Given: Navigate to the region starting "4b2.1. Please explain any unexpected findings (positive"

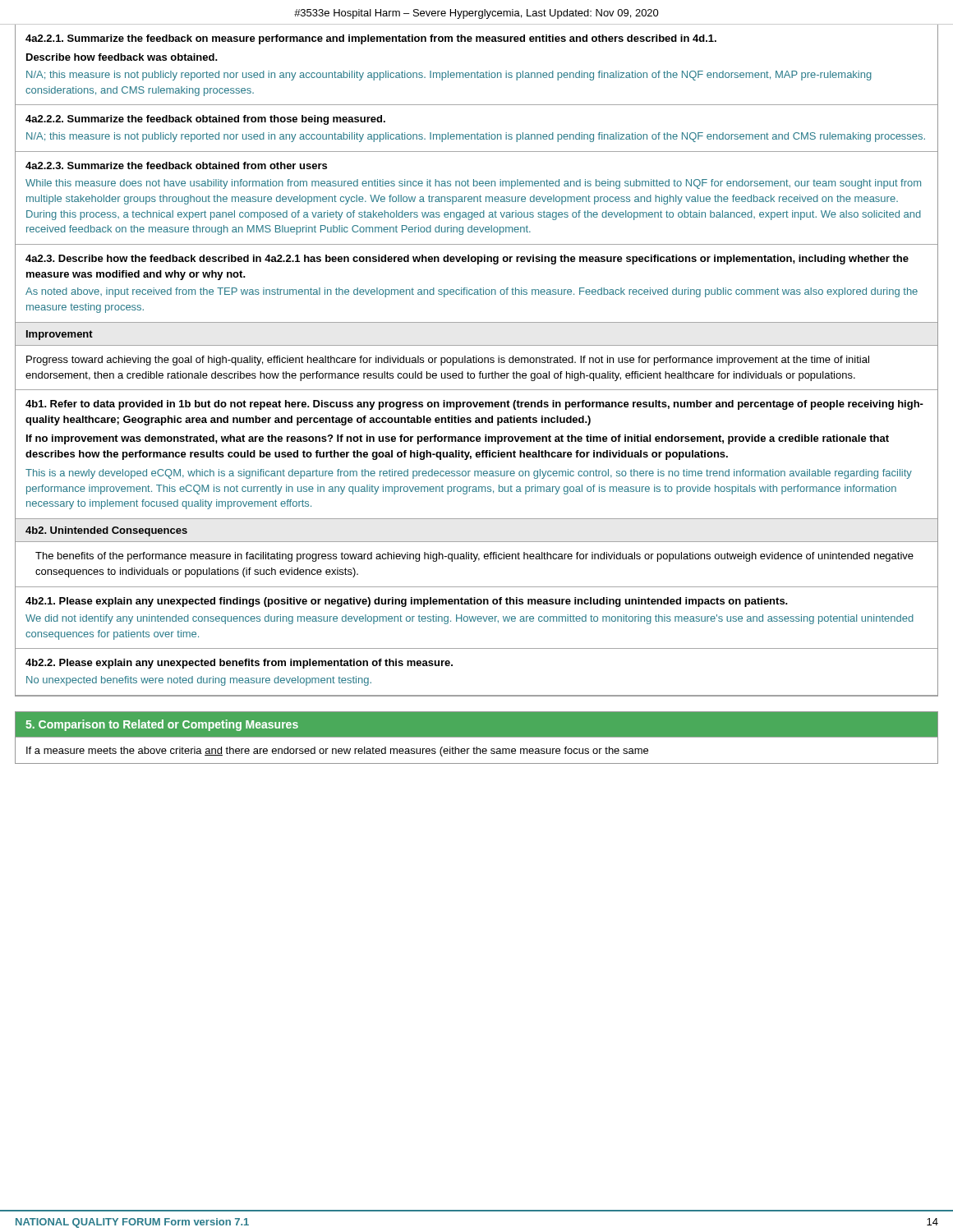Looking at the screenshot, I should coord(476,618).
